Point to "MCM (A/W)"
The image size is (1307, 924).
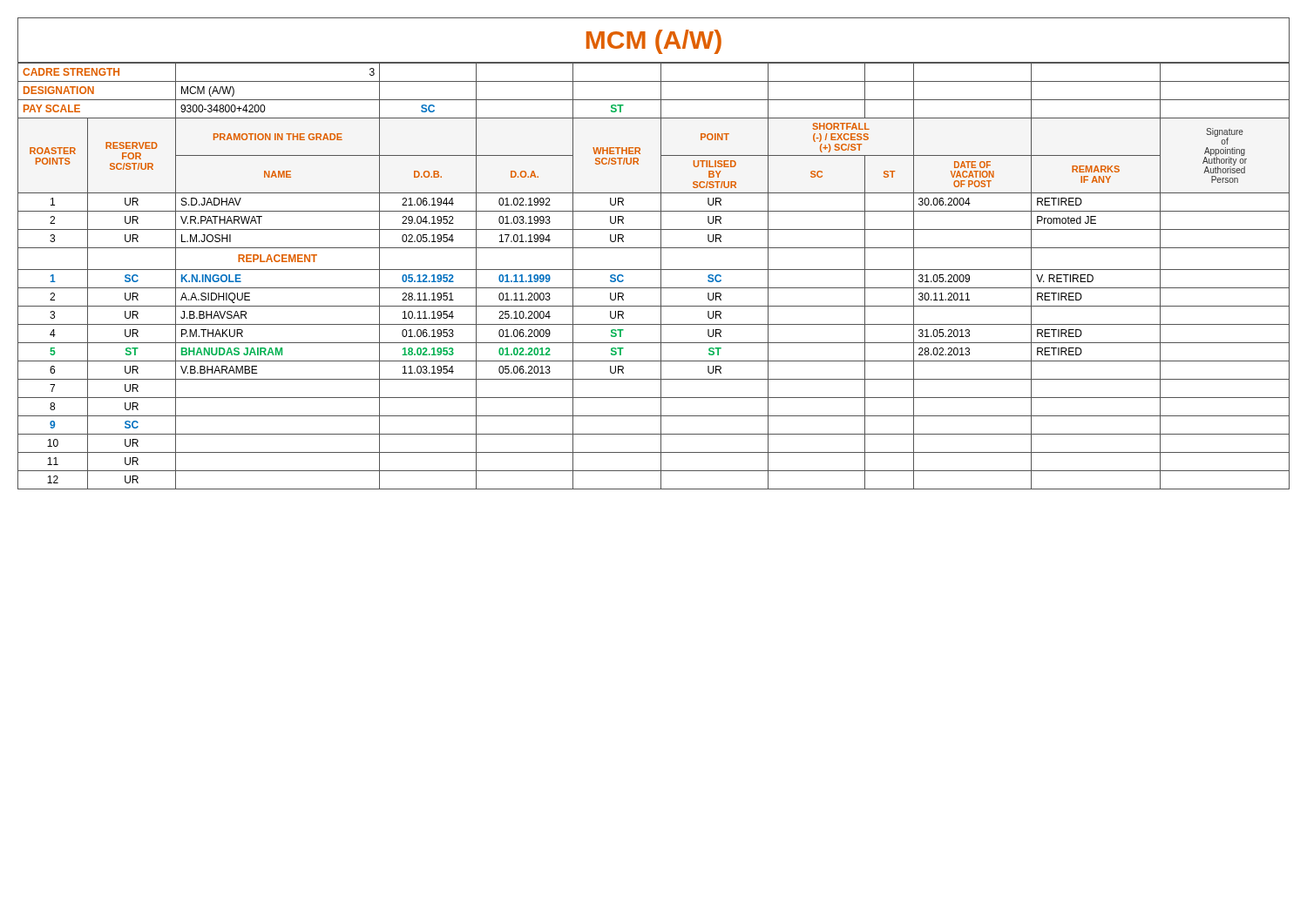pos(654,40)
